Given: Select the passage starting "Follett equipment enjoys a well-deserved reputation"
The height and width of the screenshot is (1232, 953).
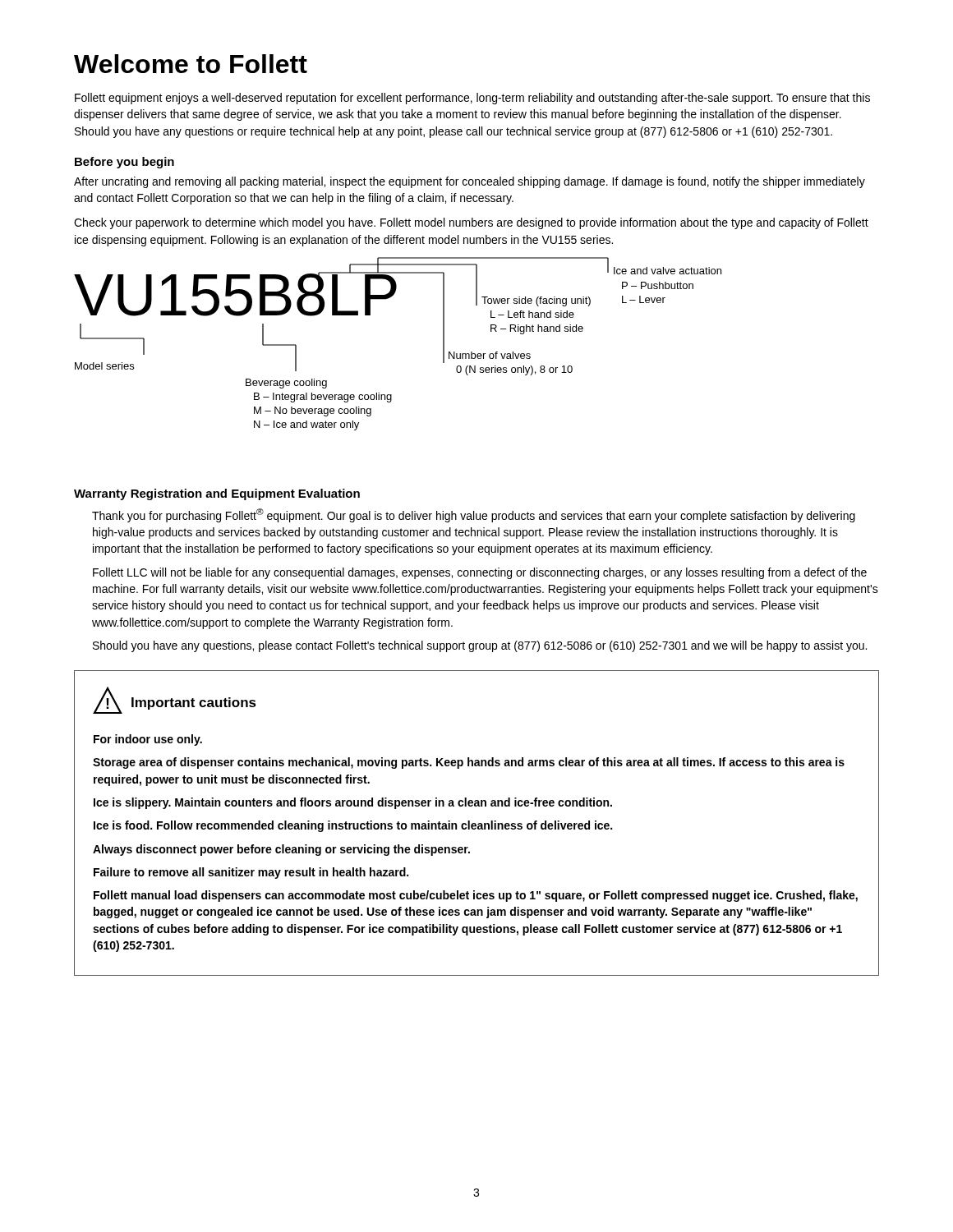Looking at the screenshot, I should 476,115.
